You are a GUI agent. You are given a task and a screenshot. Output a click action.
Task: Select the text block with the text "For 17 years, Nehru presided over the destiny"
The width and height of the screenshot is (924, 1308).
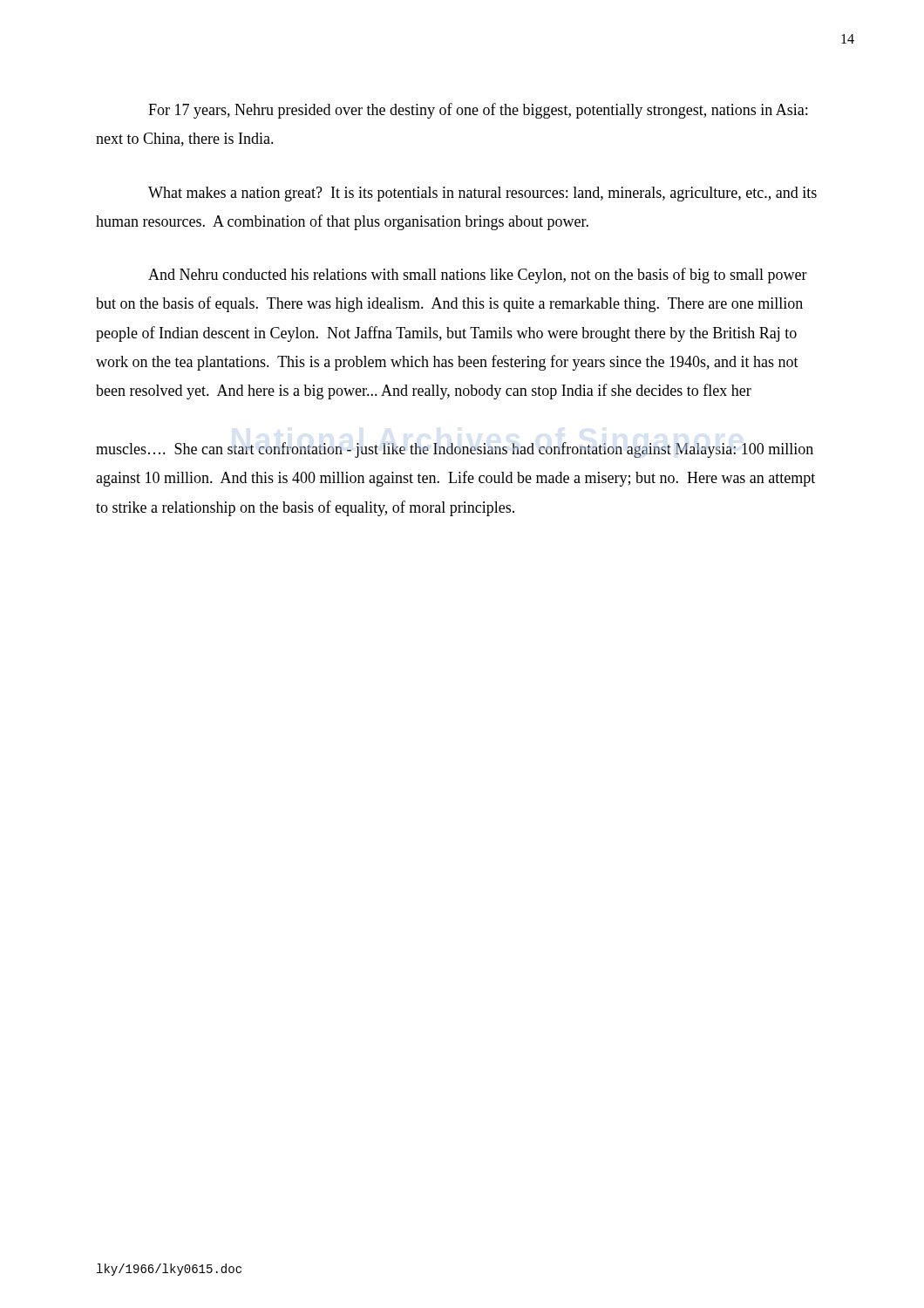(x=452, y=124)
